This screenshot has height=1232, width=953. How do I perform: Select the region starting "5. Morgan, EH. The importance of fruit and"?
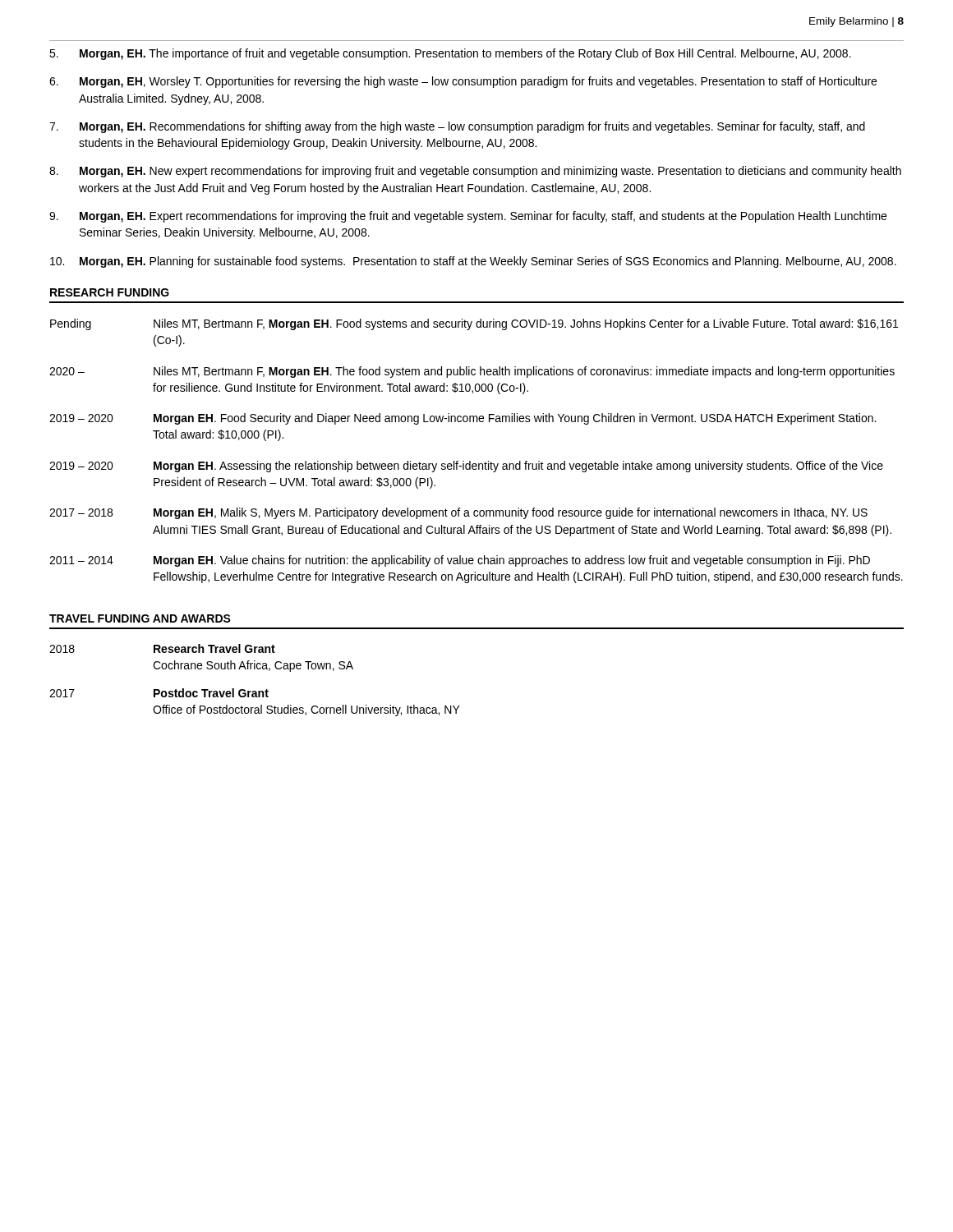(476, 54)
